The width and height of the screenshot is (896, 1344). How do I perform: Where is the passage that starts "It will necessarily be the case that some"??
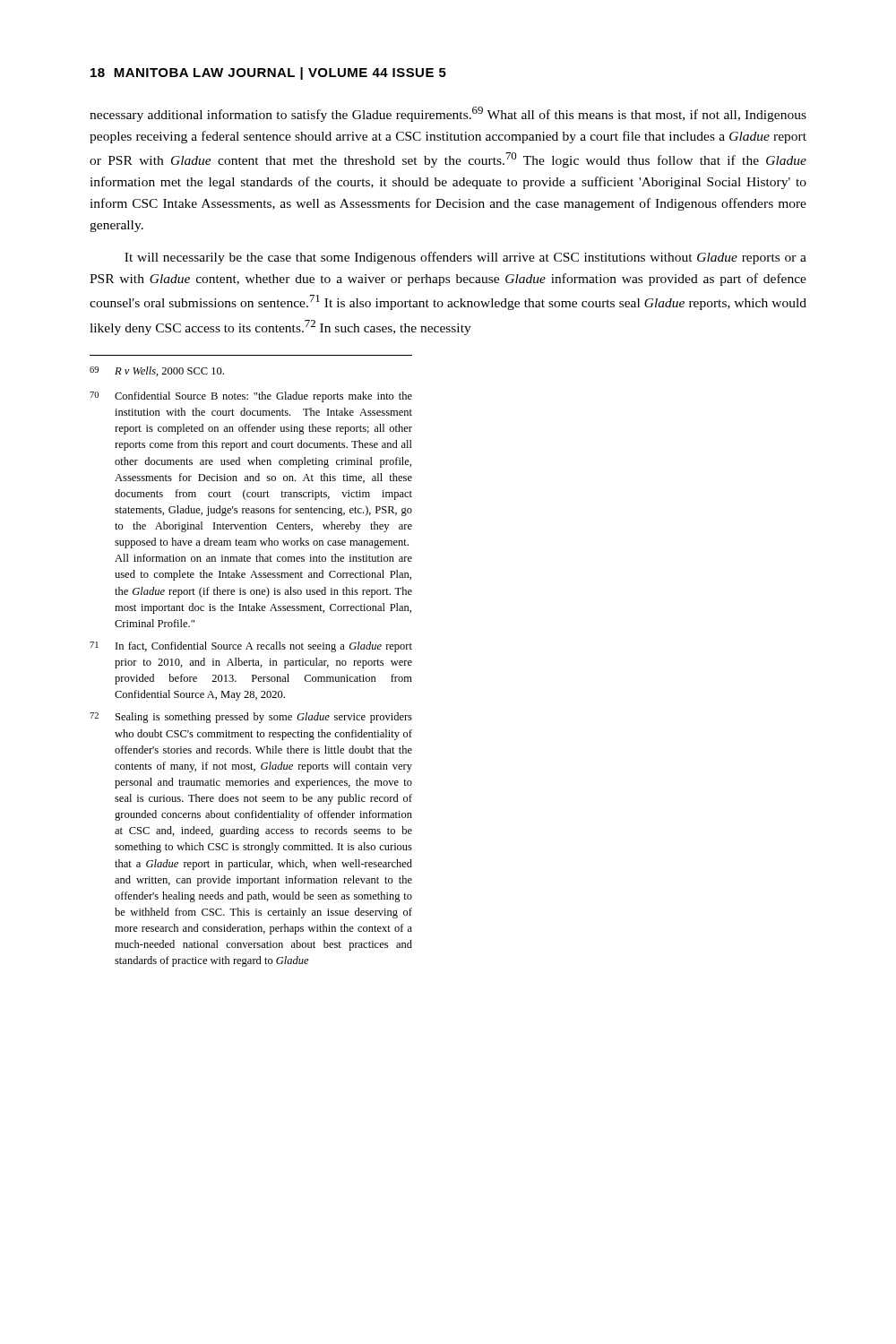(448, 293)
